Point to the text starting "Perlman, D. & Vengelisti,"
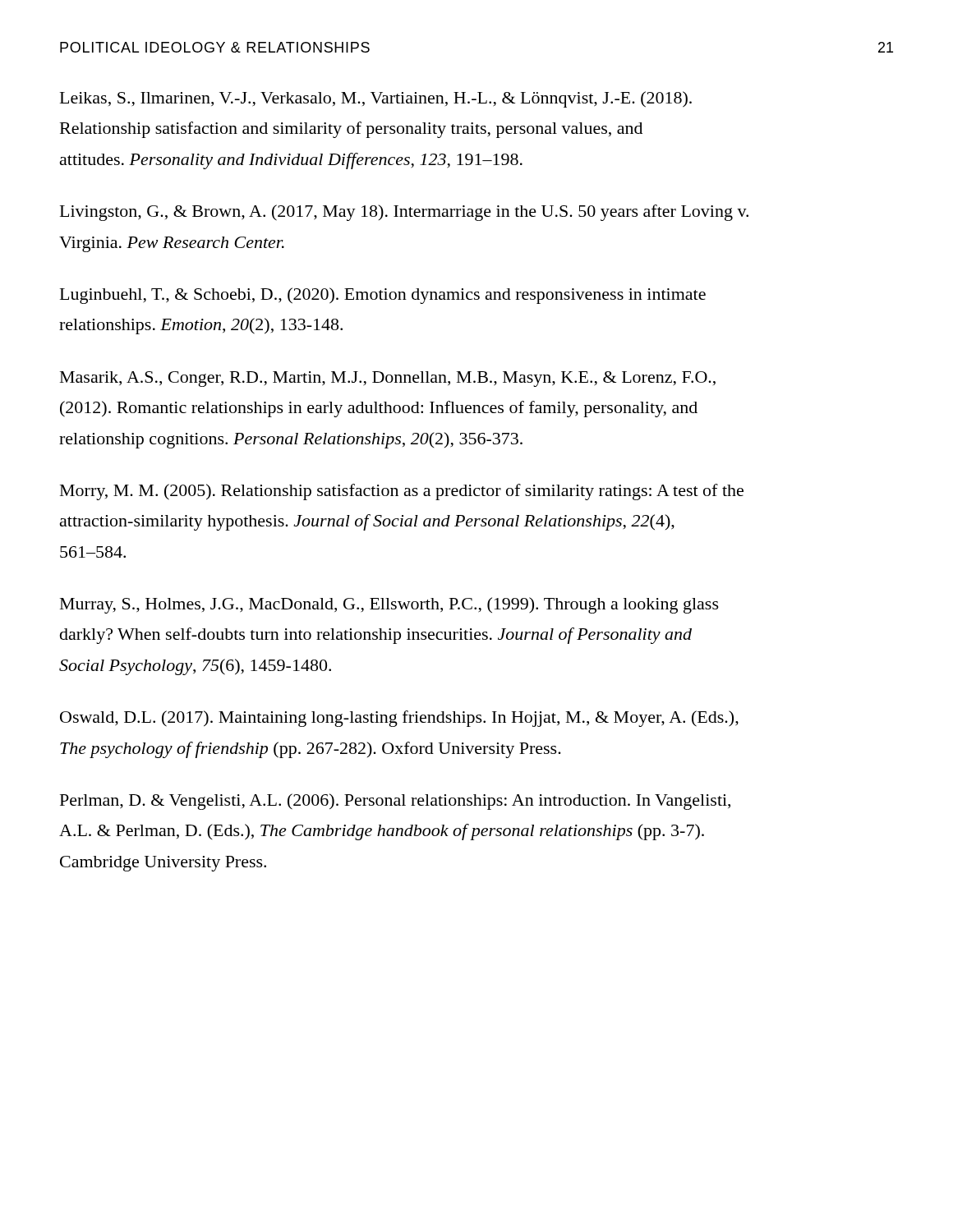953x1232 pixels. tap(476, 830)
